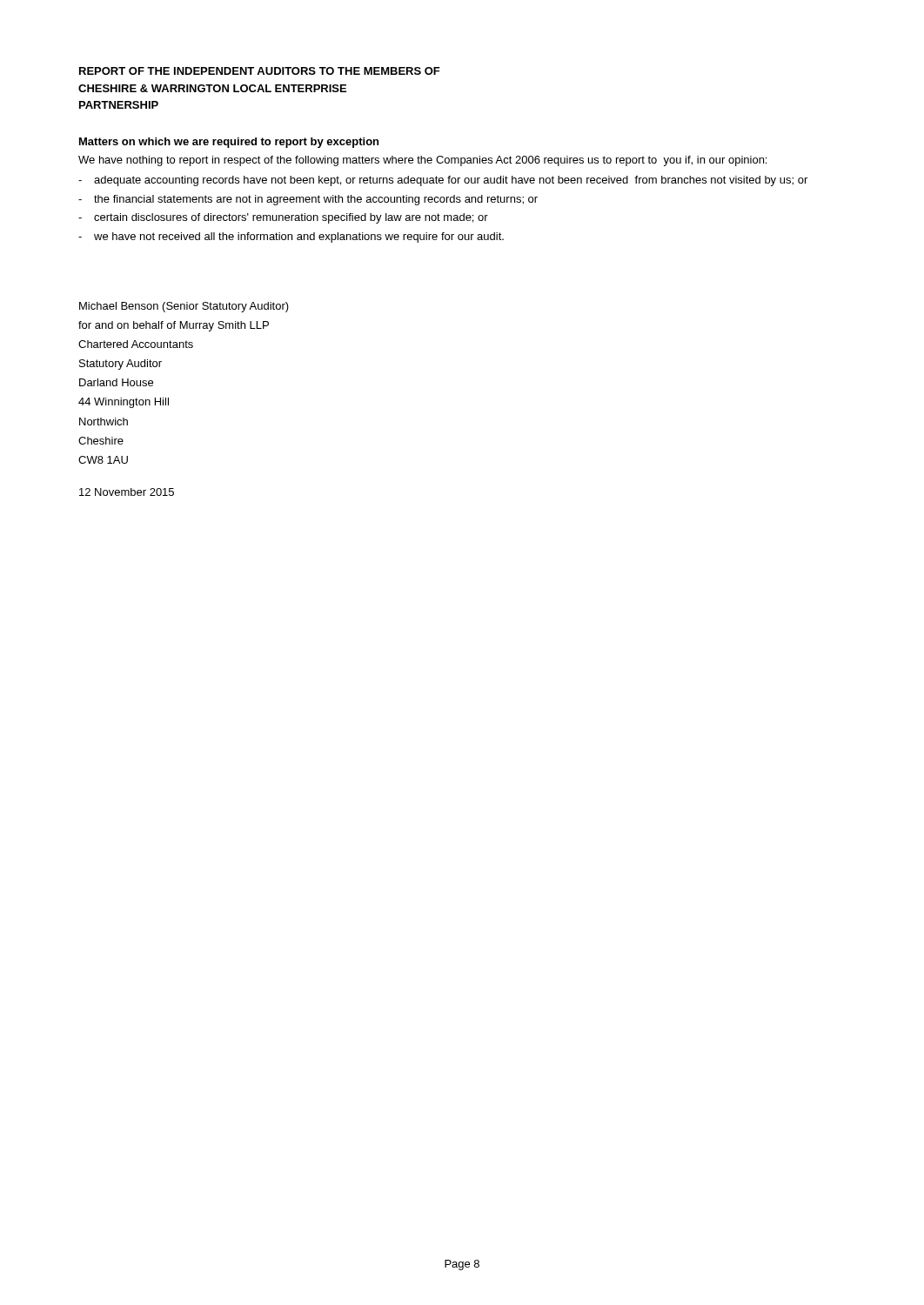This screenshot has width=924, height=1305.
Task: Click on the text block that says "Michael Benson (Senior Statutory Auditor) for"
Action: point(184,307)
